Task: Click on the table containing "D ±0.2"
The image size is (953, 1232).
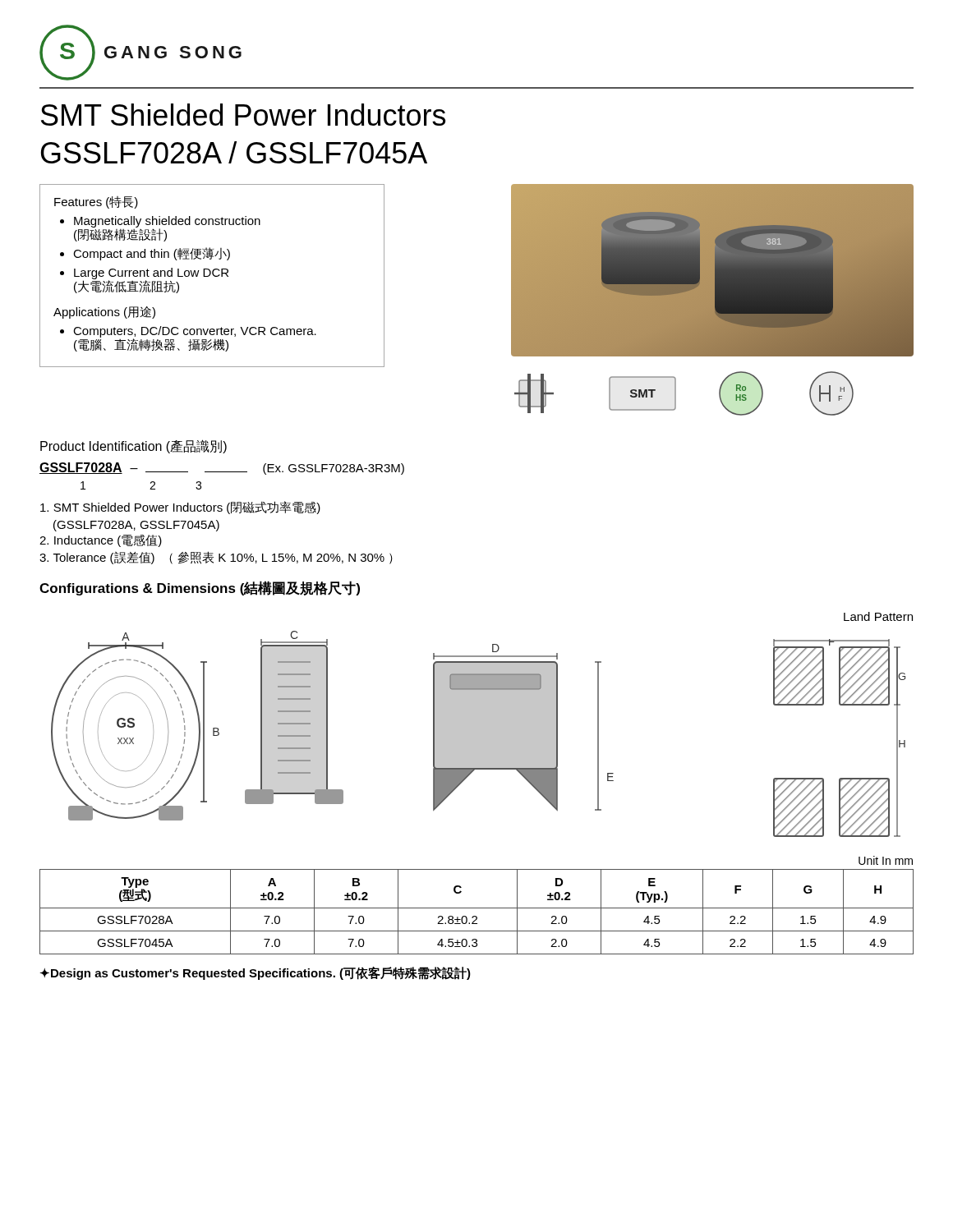Action: [476, 904]
